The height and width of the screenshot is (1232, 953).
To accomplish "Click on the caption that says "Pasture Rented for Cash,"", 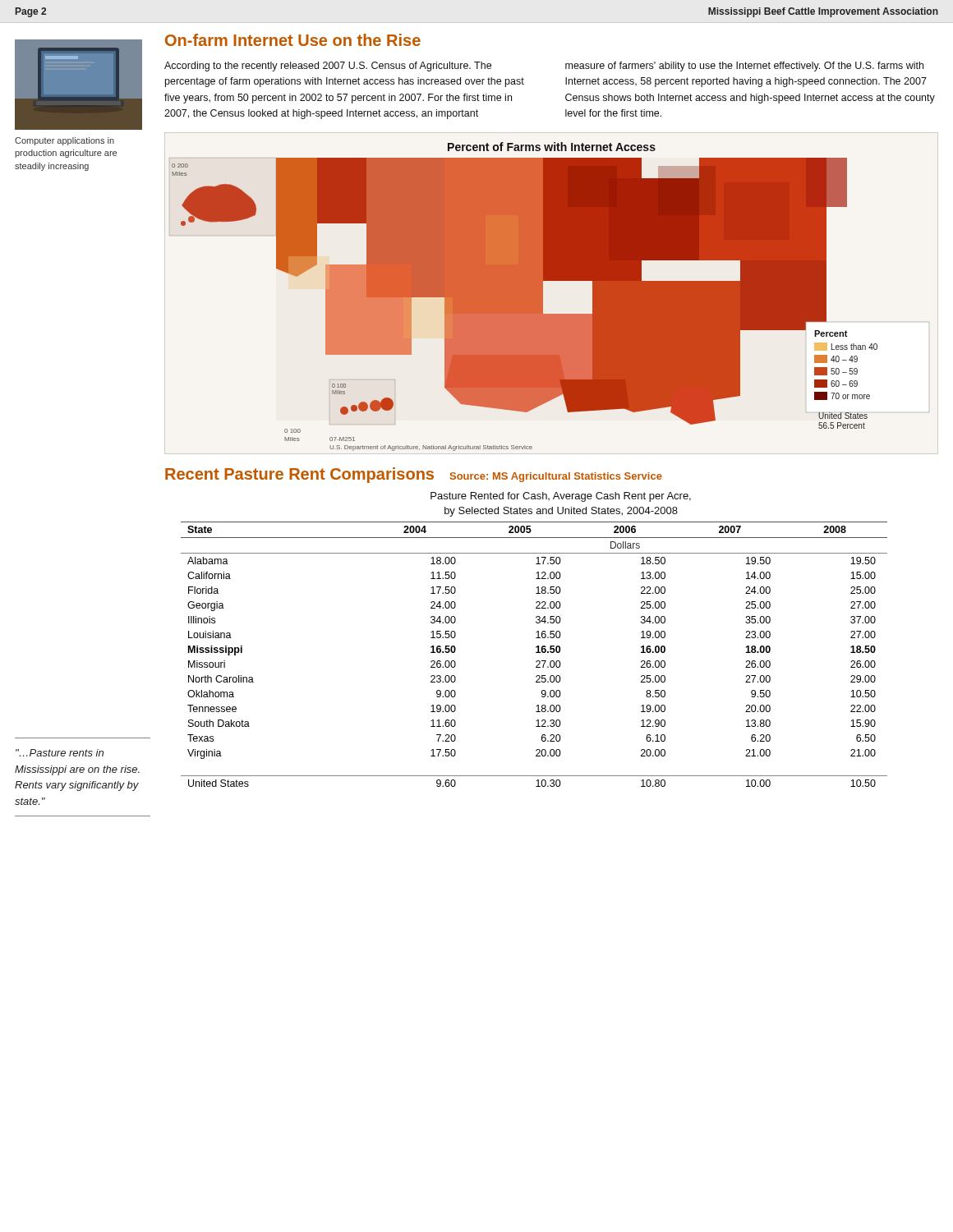I will [x=561, y=503].
